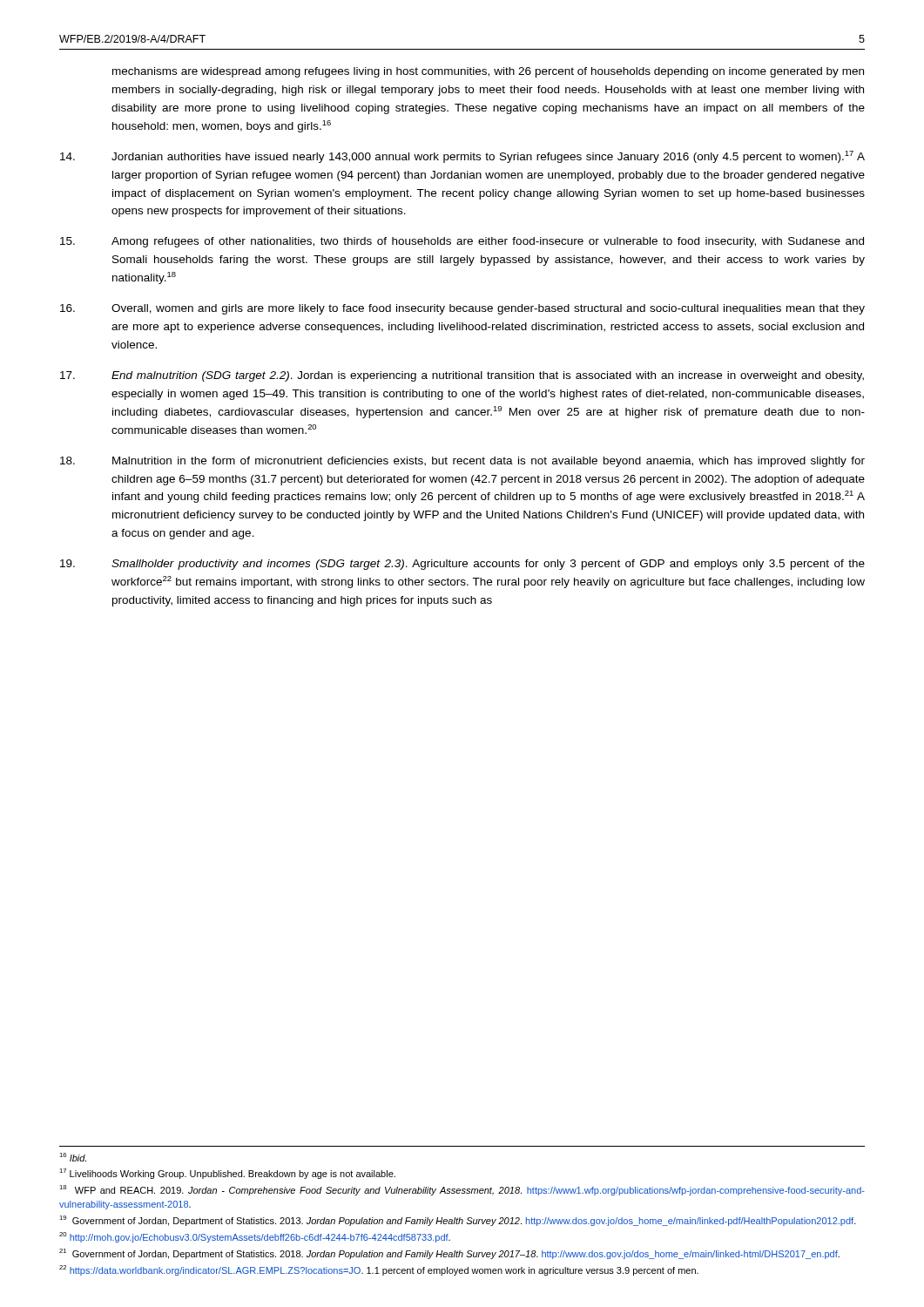Point to the block beginning "17 Livelihoods Working Group. Unpublished. Breakdown"
This screenshot has height=1307, width=924.
[x=228, y=1174]
